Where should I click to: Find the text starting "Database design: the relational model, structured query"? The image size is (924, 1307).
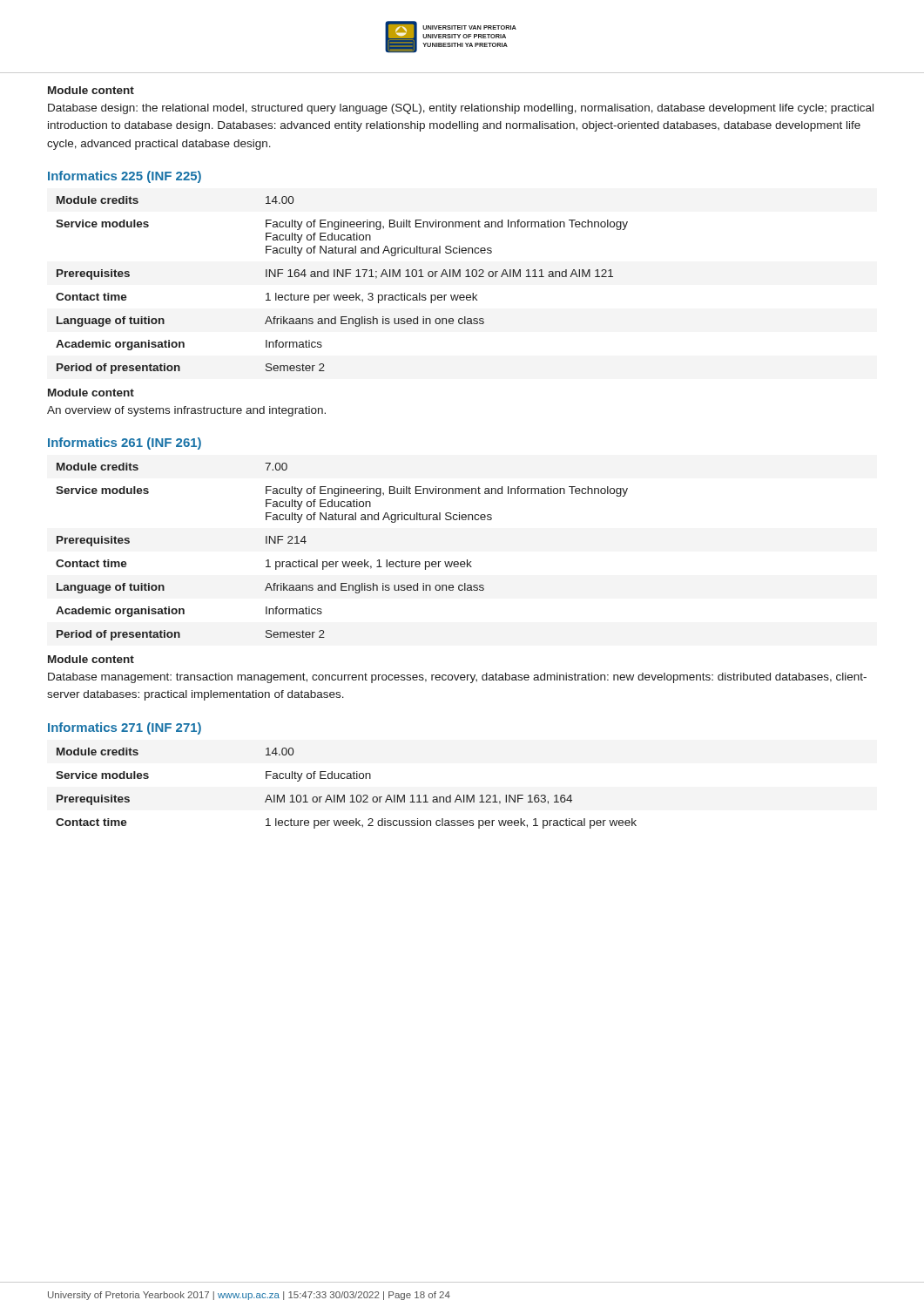[461, 125]
